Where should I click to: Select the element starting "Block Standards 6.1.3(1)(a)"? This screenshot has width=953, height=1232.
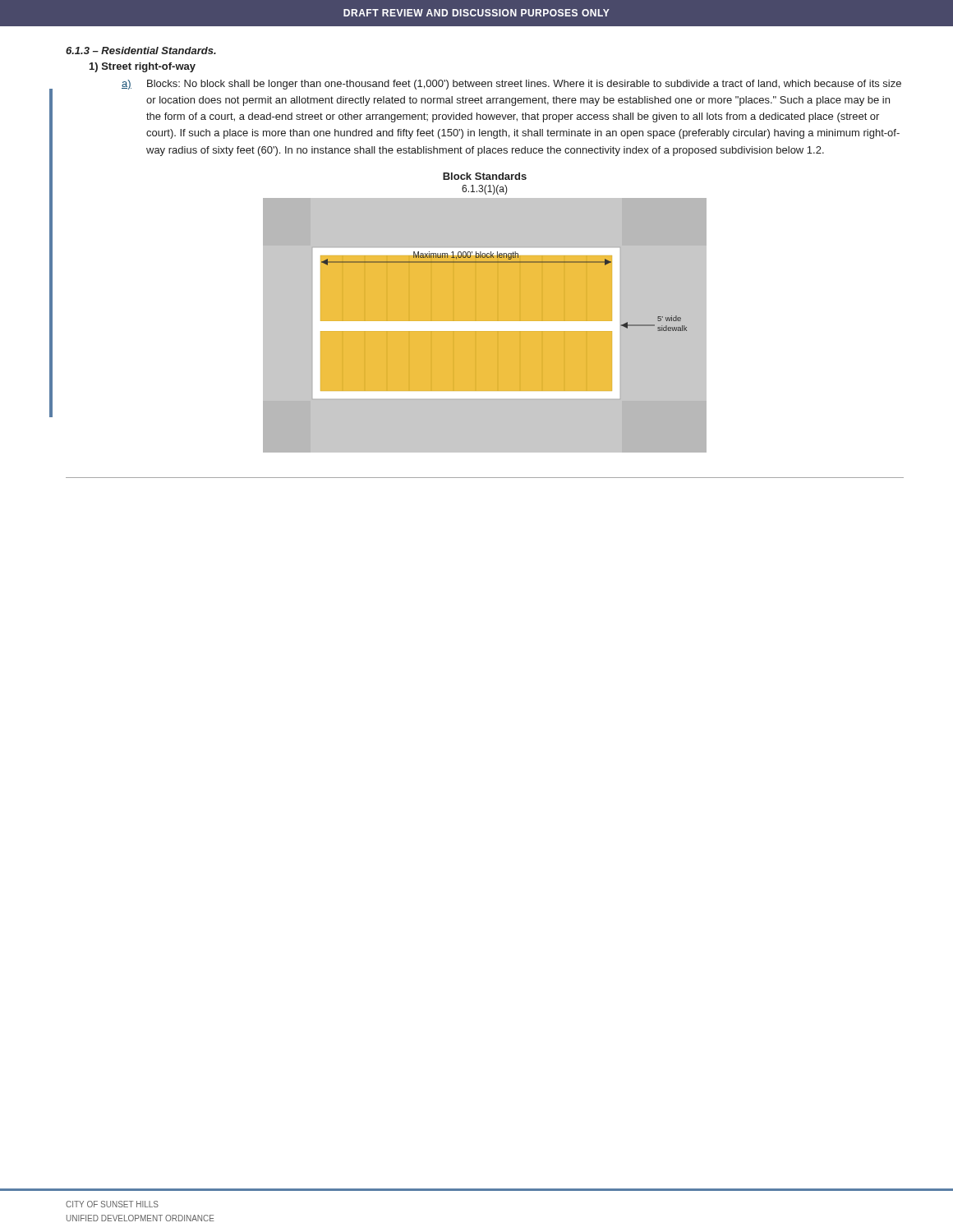(x=485, y=182)
